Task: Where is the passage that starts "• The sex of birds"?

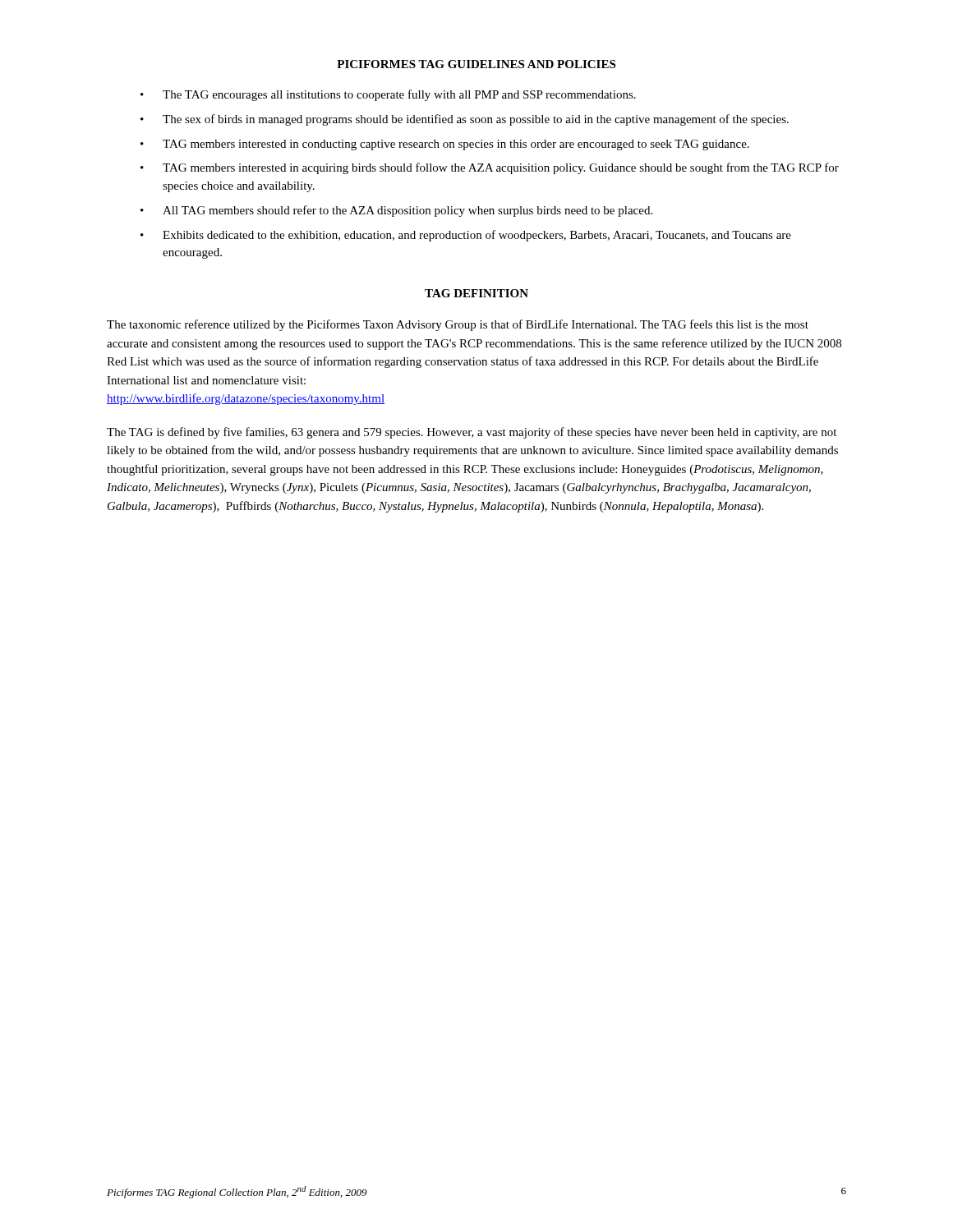Action: (x=464, y=120)
